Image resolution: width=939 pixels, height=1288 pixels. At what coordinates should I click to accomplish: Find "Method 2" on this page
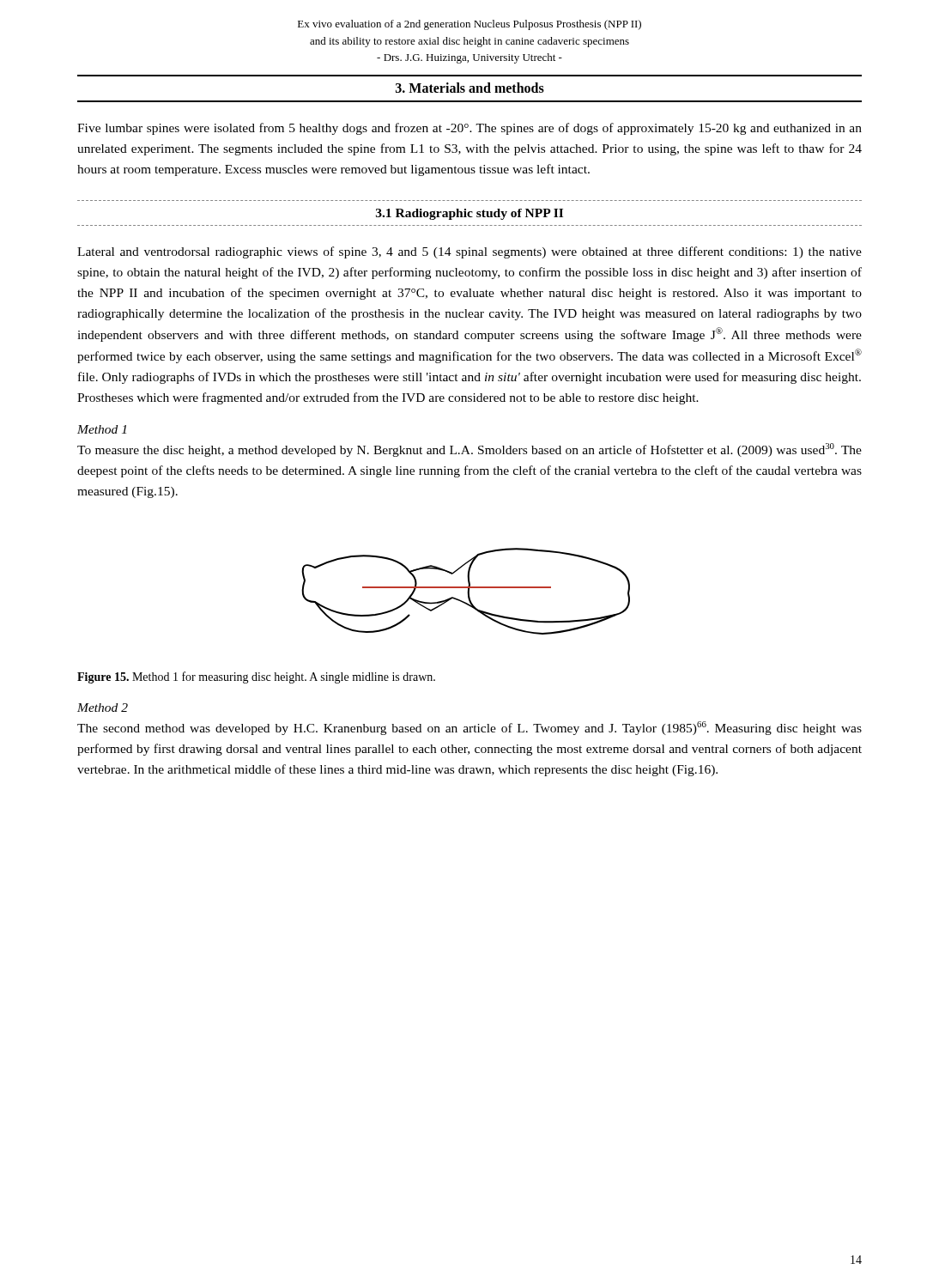pyautogui.click(x=103, y=707)
